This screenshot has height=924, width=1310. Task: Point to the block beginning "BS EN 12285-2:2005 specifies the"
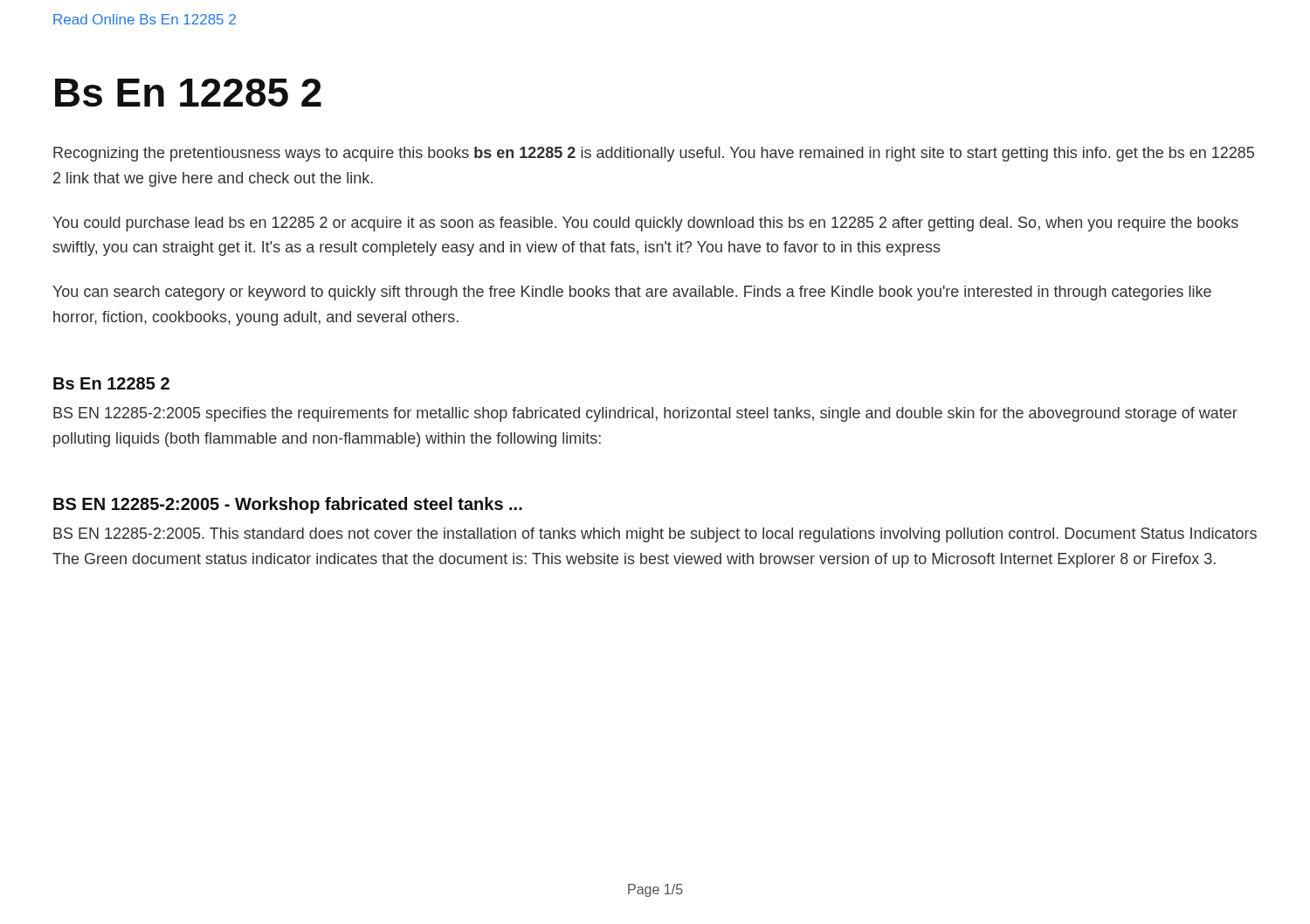tap(645, 425)
